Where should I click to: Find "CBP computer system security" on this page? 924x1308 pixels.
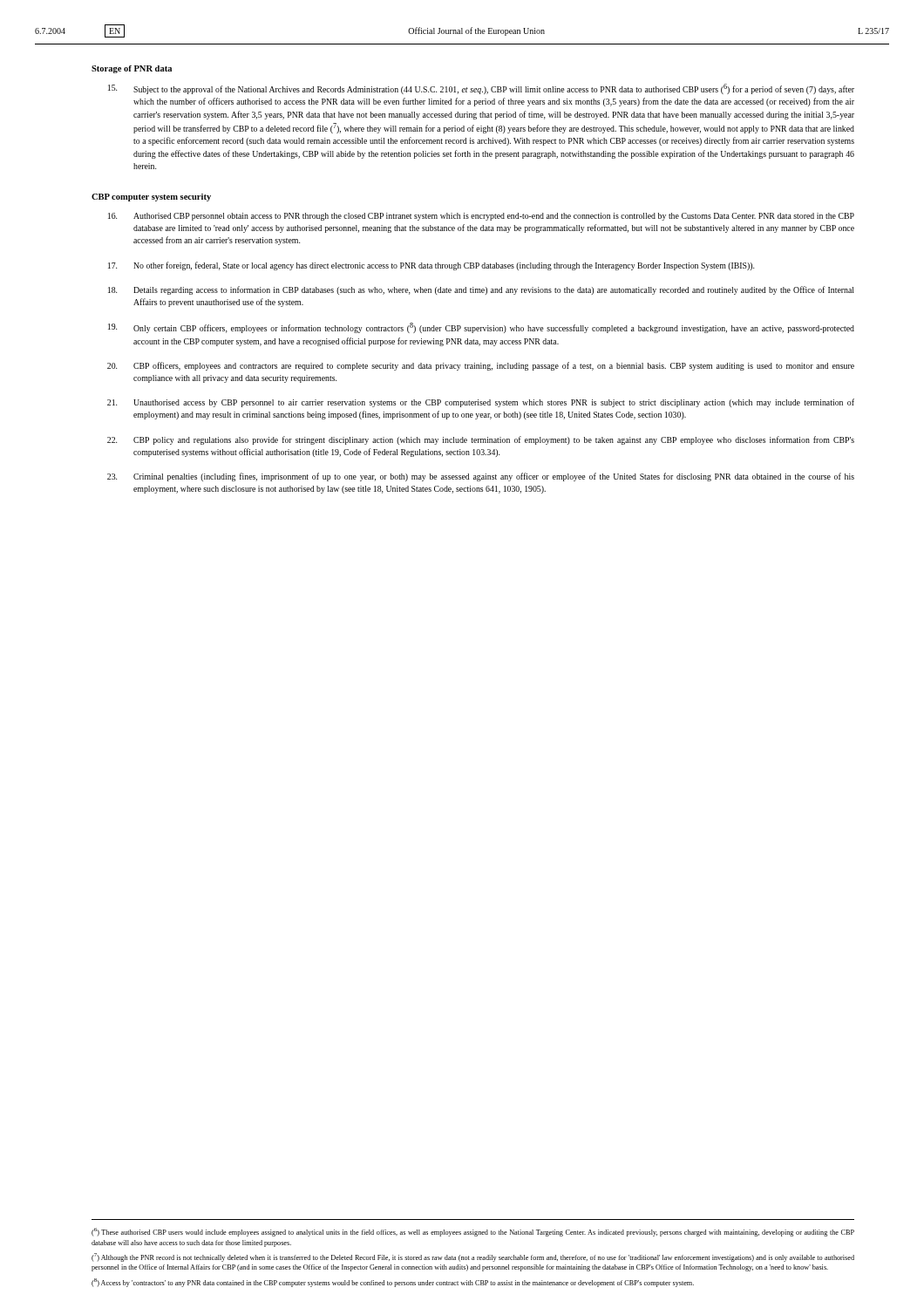(151, 197)
